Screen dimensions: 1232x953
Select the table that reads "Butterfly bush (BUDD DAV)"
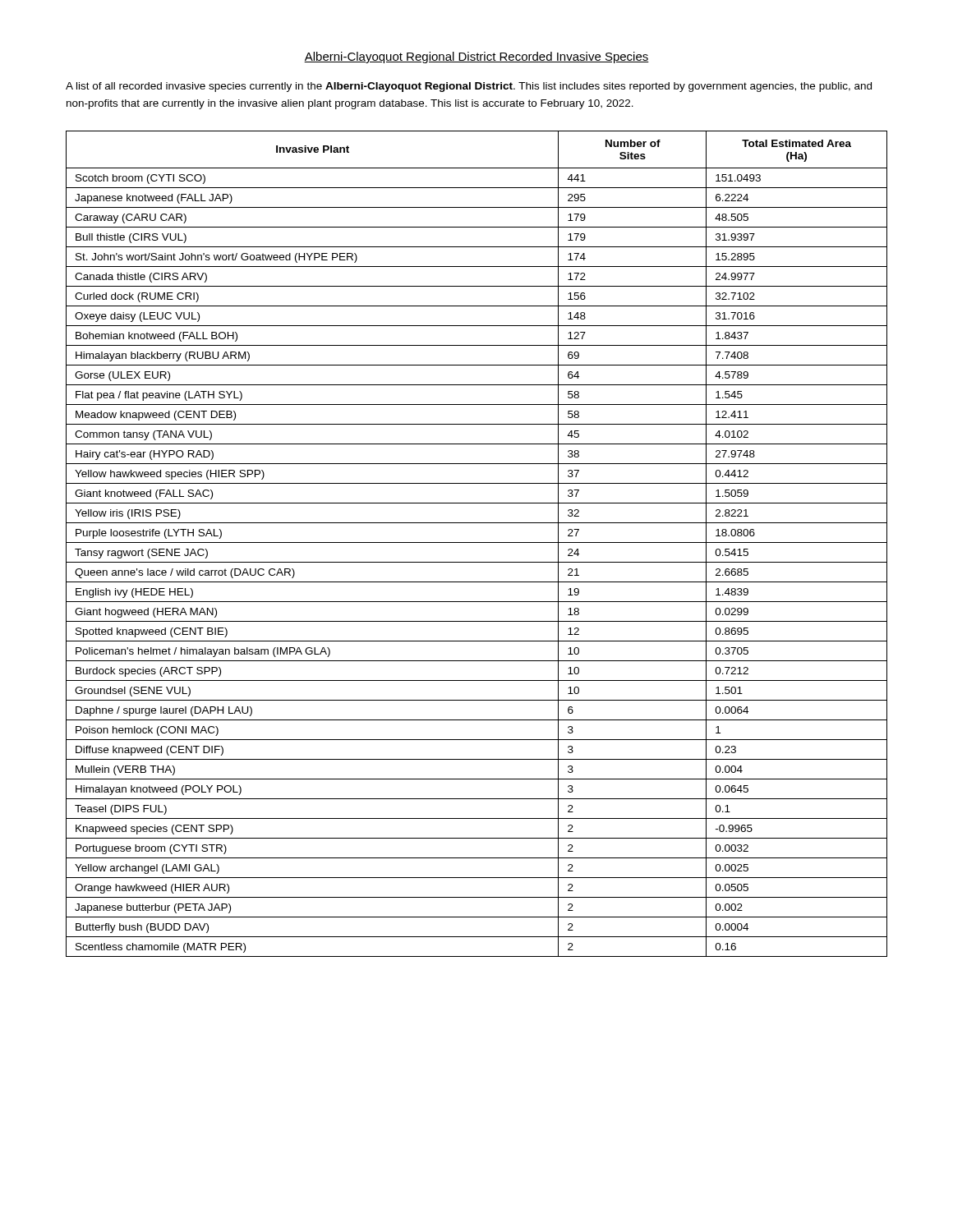[x=476, y=544]
